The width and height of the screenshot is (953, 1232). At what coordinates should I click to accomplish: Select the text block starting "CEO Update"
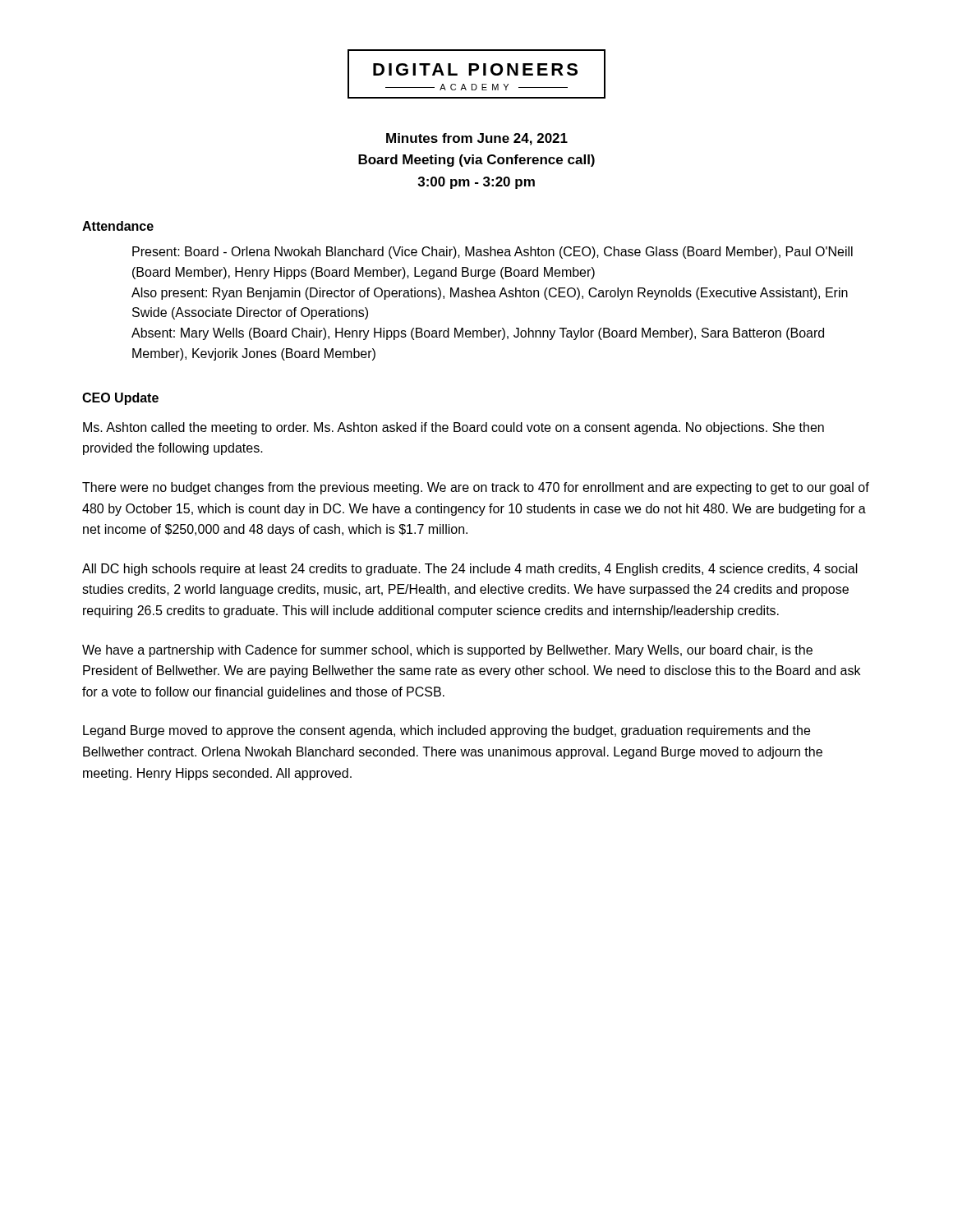121,398
